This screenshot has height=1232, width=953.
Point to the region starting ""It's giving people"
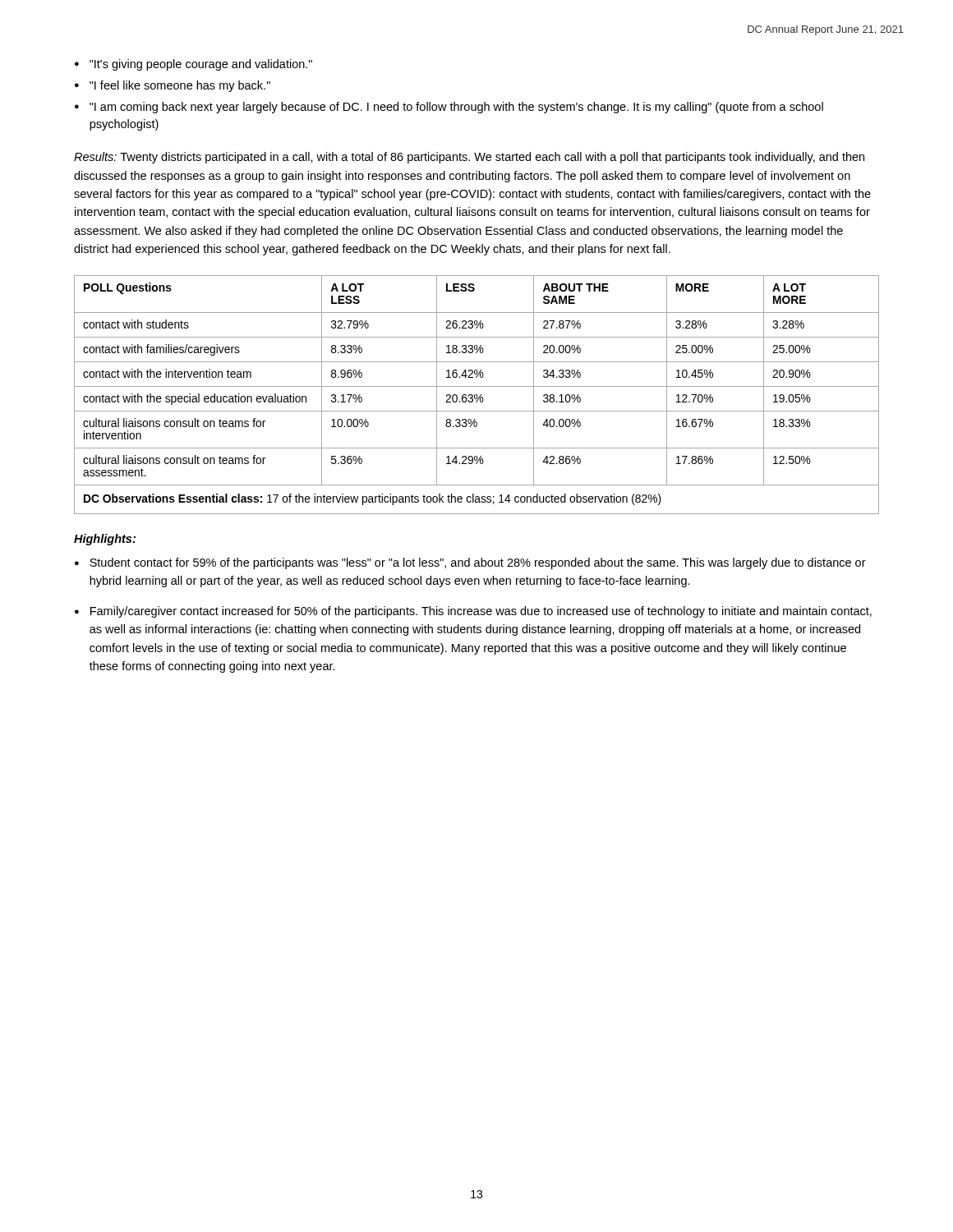201,64
